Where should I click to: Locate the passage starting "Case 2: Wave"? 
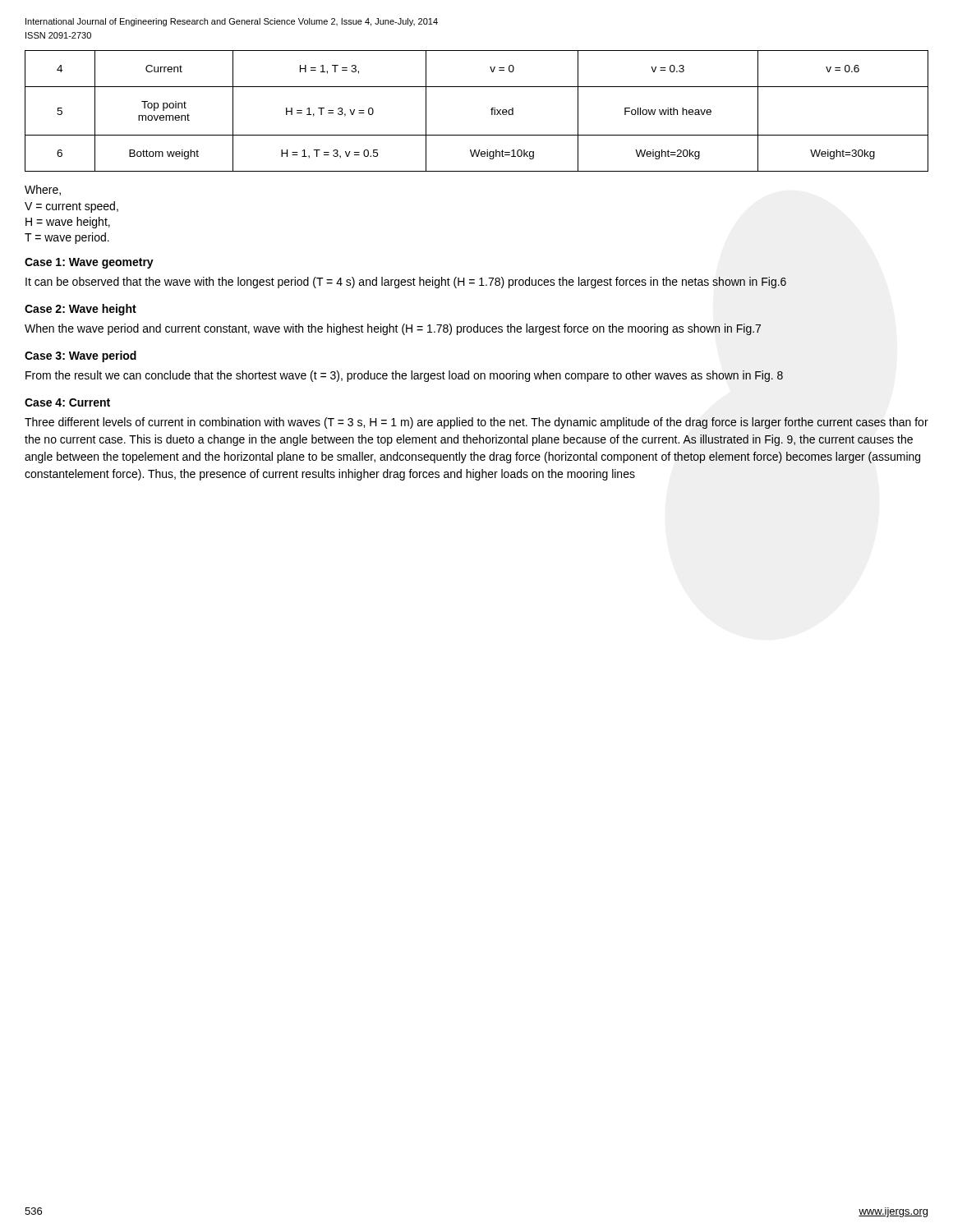(x=80, y=309)
